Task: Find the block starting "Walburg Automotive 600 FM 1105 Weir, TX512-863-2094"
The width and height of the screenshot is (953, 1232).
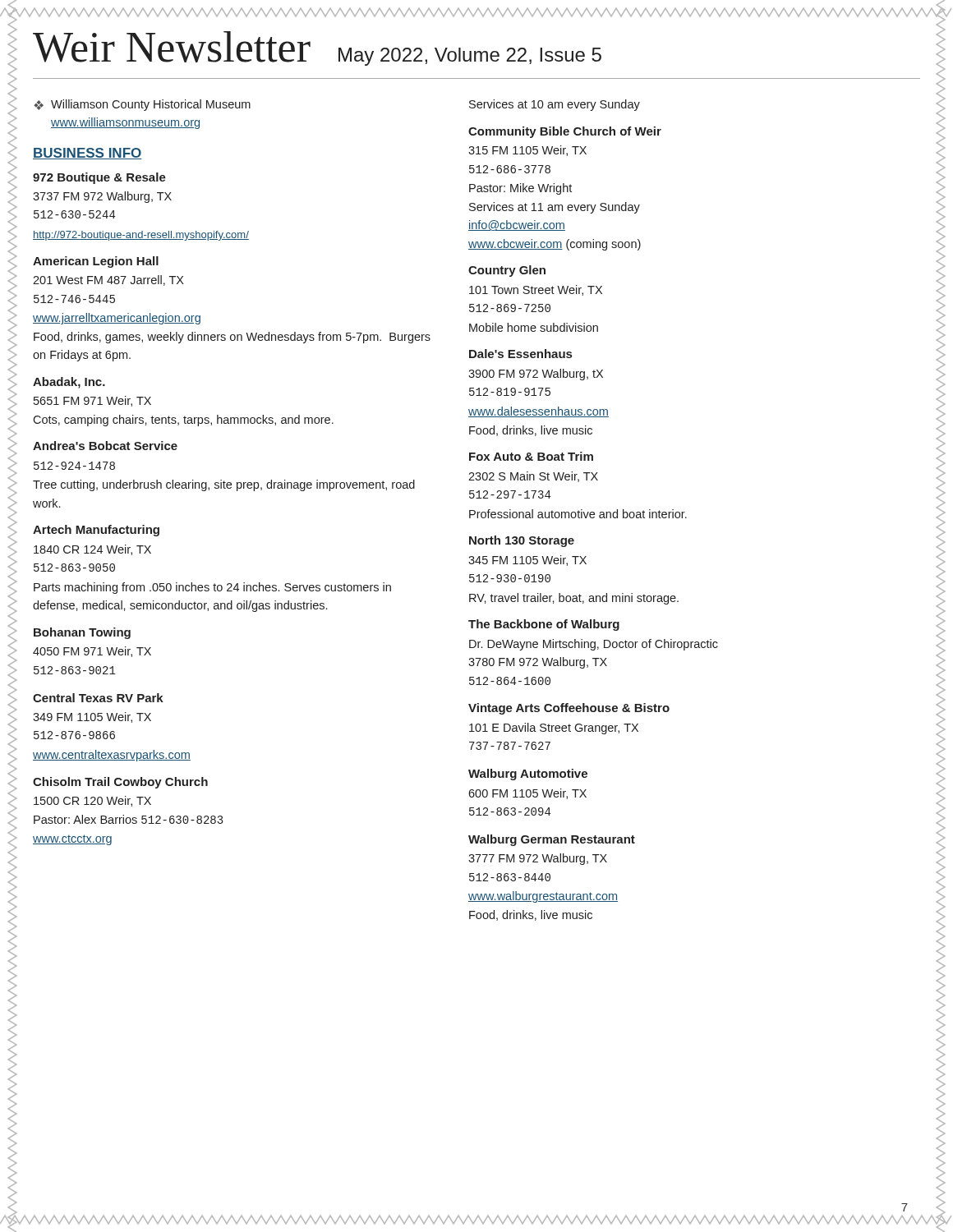Action: pos(528,775)
